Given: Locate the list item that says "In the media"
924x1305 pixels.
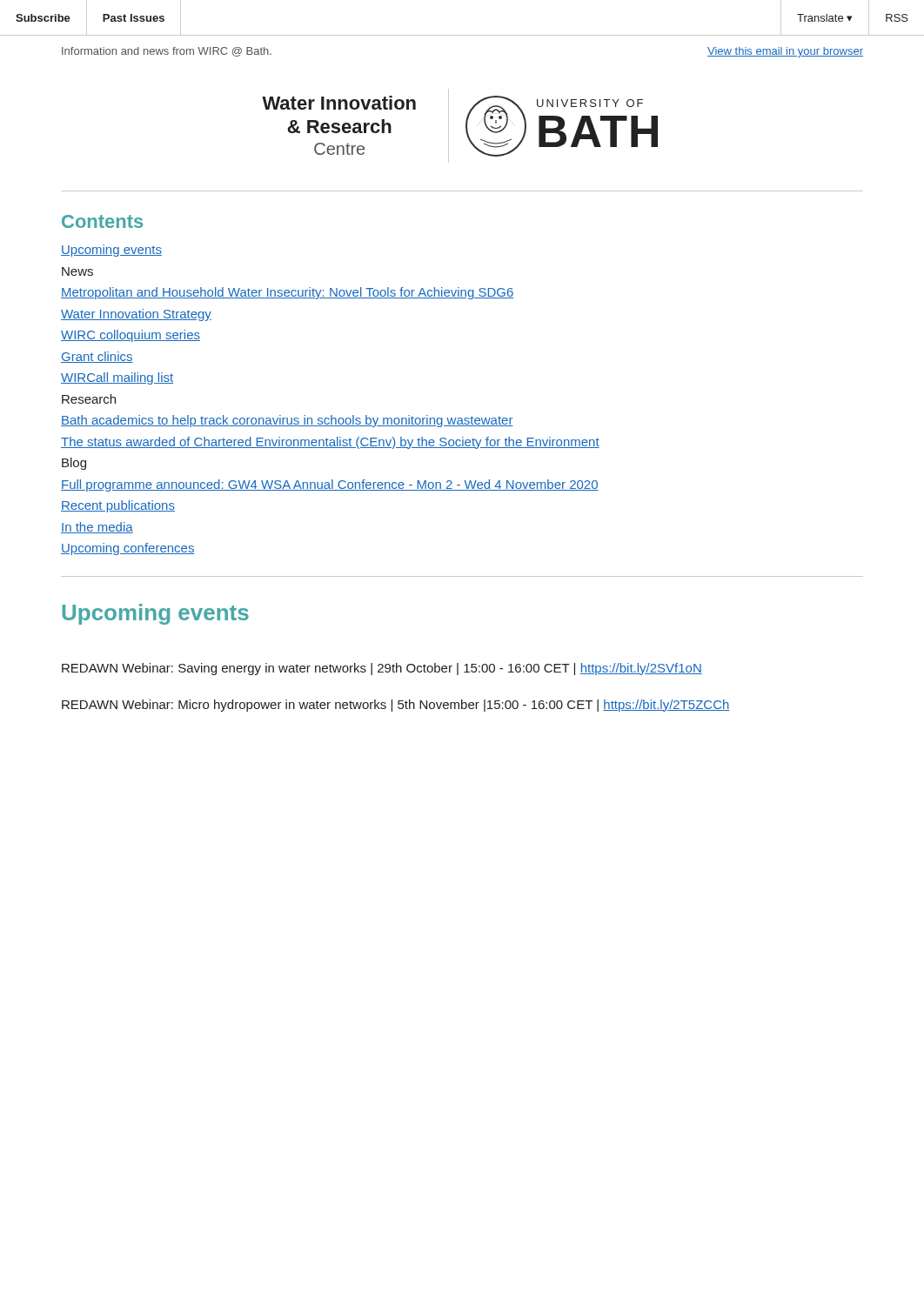Looking at the screenshot, I should [x=97, y=526].
